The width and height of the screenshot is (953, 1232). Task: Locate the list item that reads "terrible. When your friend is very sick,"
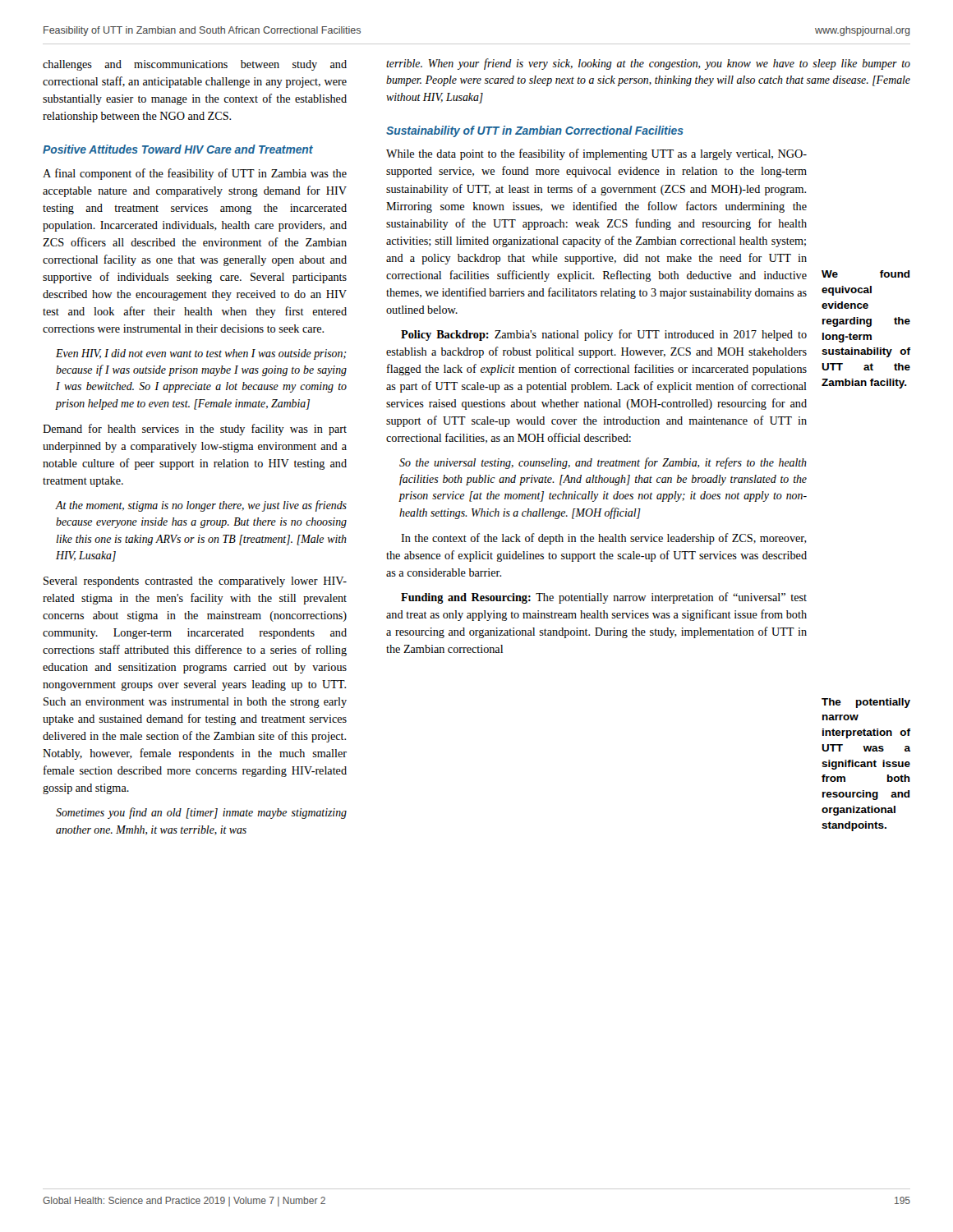[648, 81]
